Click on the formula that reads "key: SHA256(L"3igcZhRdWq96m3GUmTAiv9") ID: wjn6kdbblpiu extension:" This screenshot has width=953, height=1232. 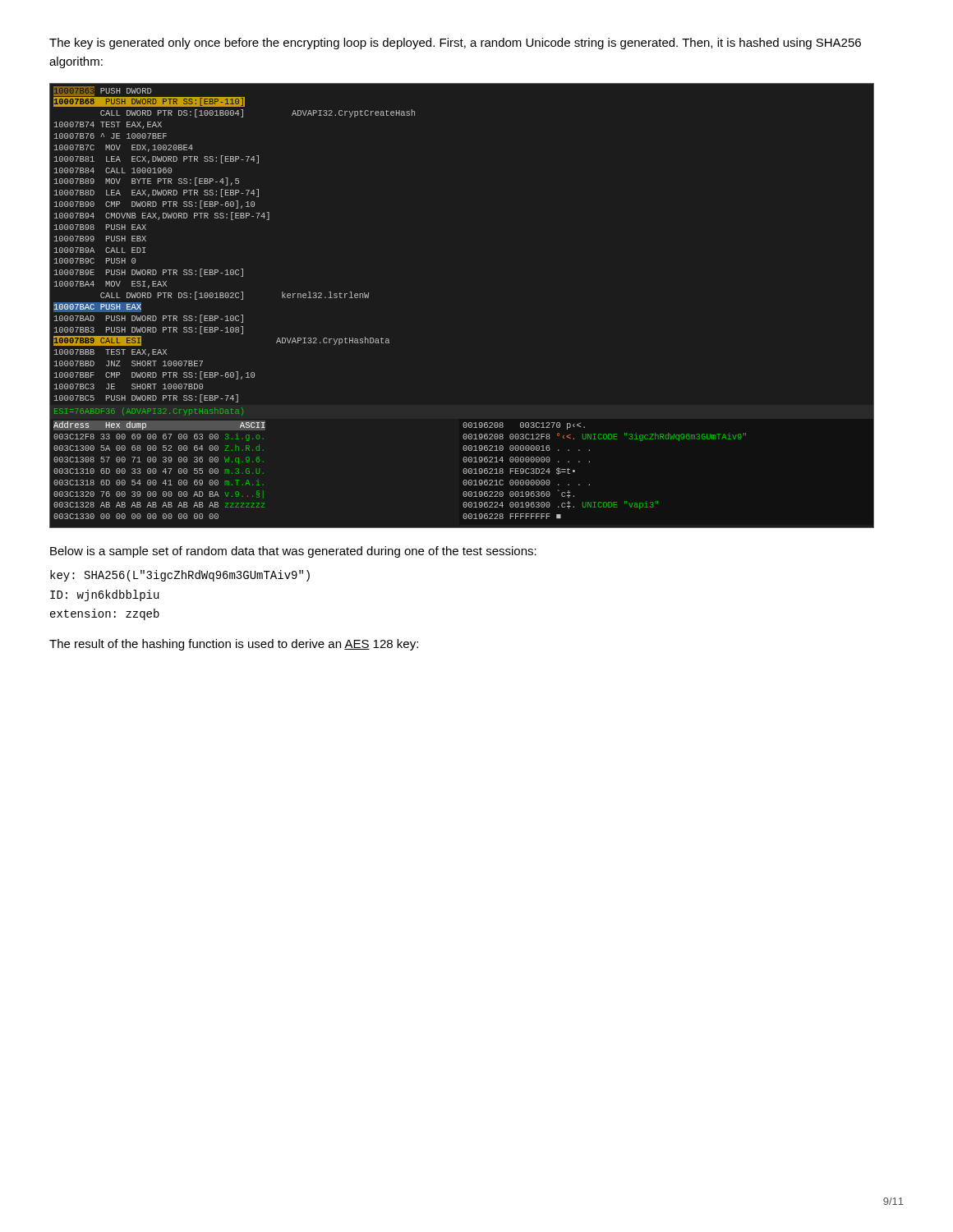pyautogui.click(x=180, y=576)
